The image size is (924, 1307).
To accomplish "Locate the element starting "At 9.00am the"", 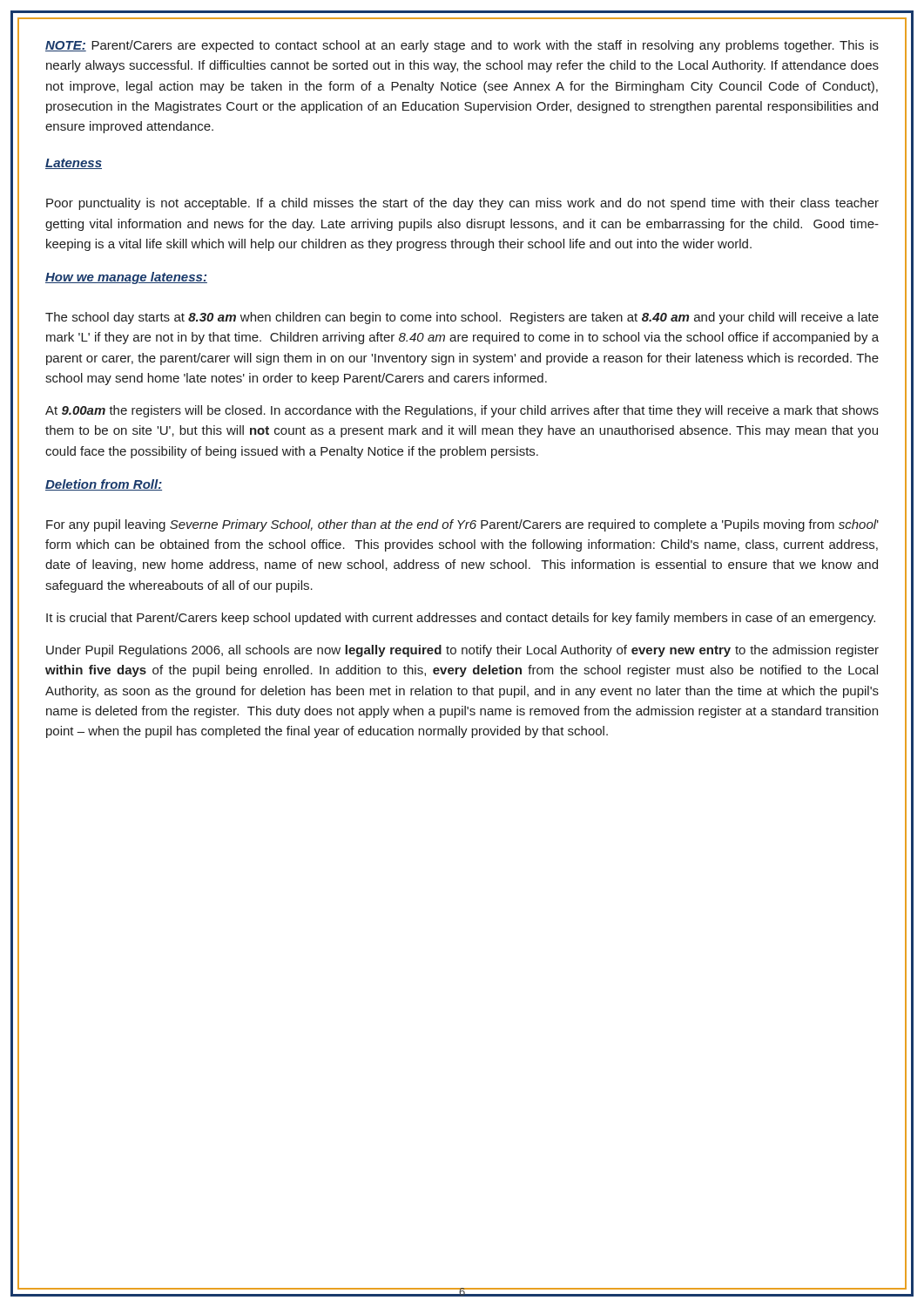I will coord(462,430).
